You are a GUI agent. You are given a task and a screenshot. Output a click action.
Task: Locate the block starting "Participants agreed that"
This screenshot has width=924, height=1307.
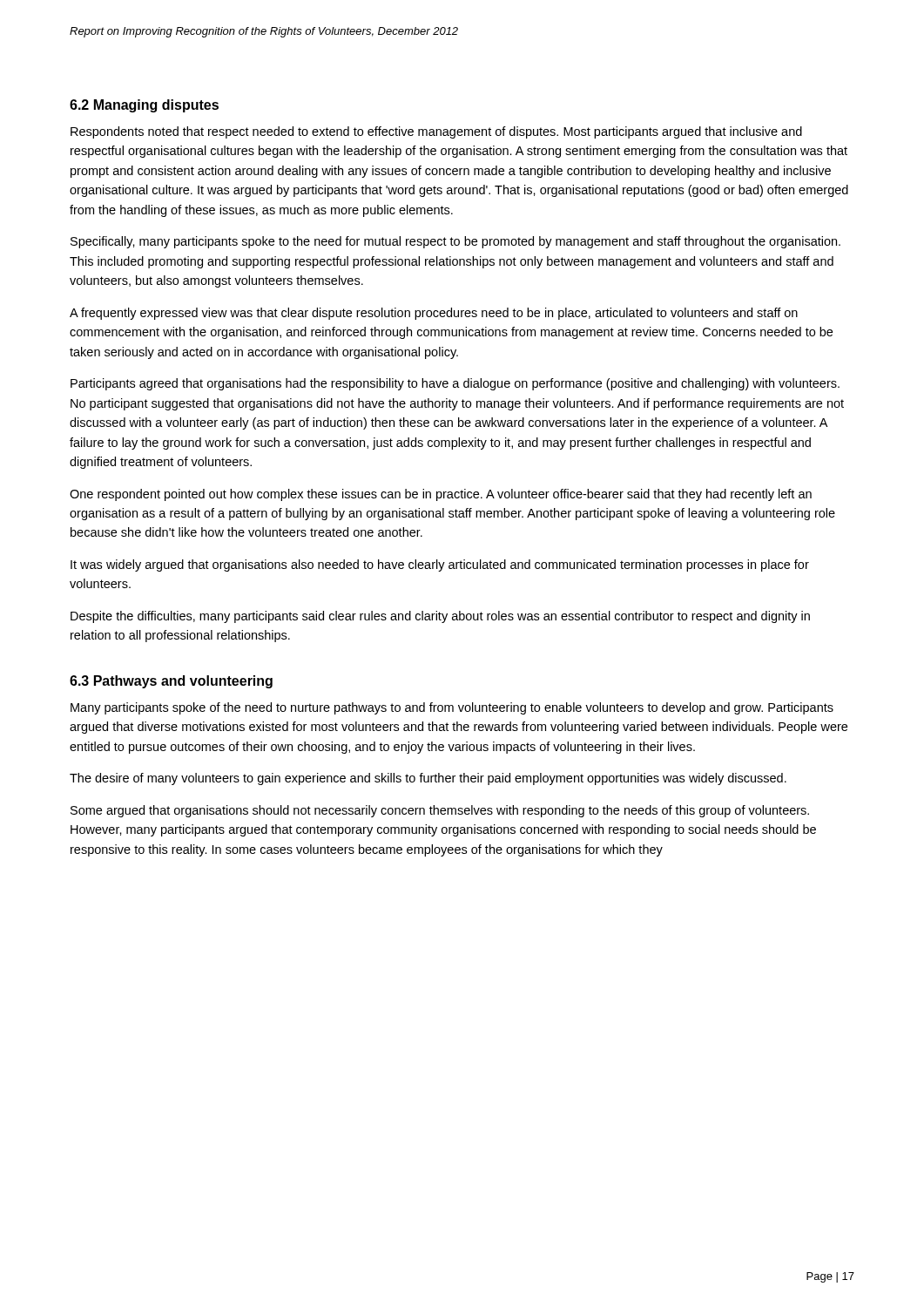click(x=457, y=423)
